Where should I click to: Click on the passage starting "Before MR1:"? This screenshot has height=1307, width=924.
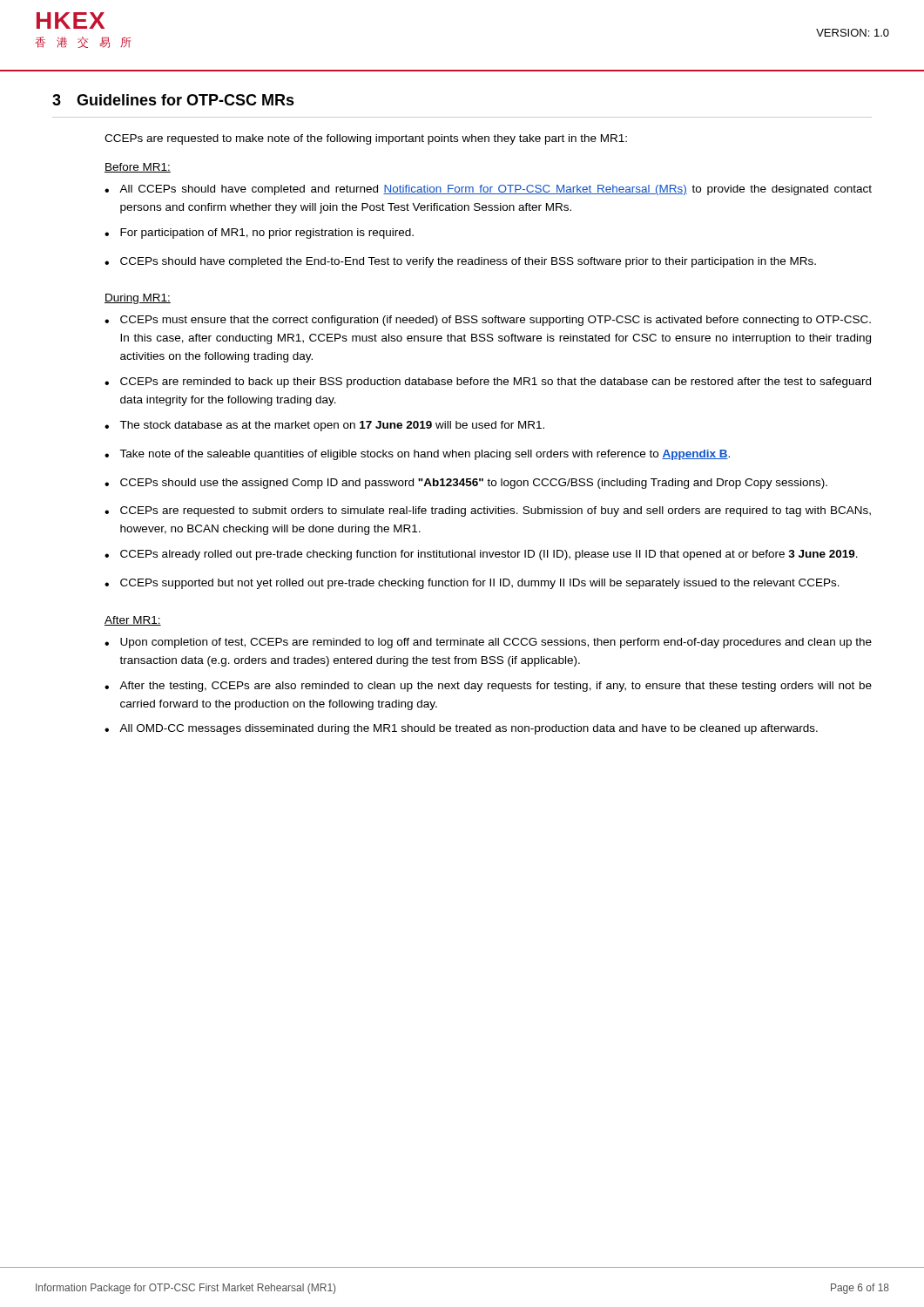(137, 167)
